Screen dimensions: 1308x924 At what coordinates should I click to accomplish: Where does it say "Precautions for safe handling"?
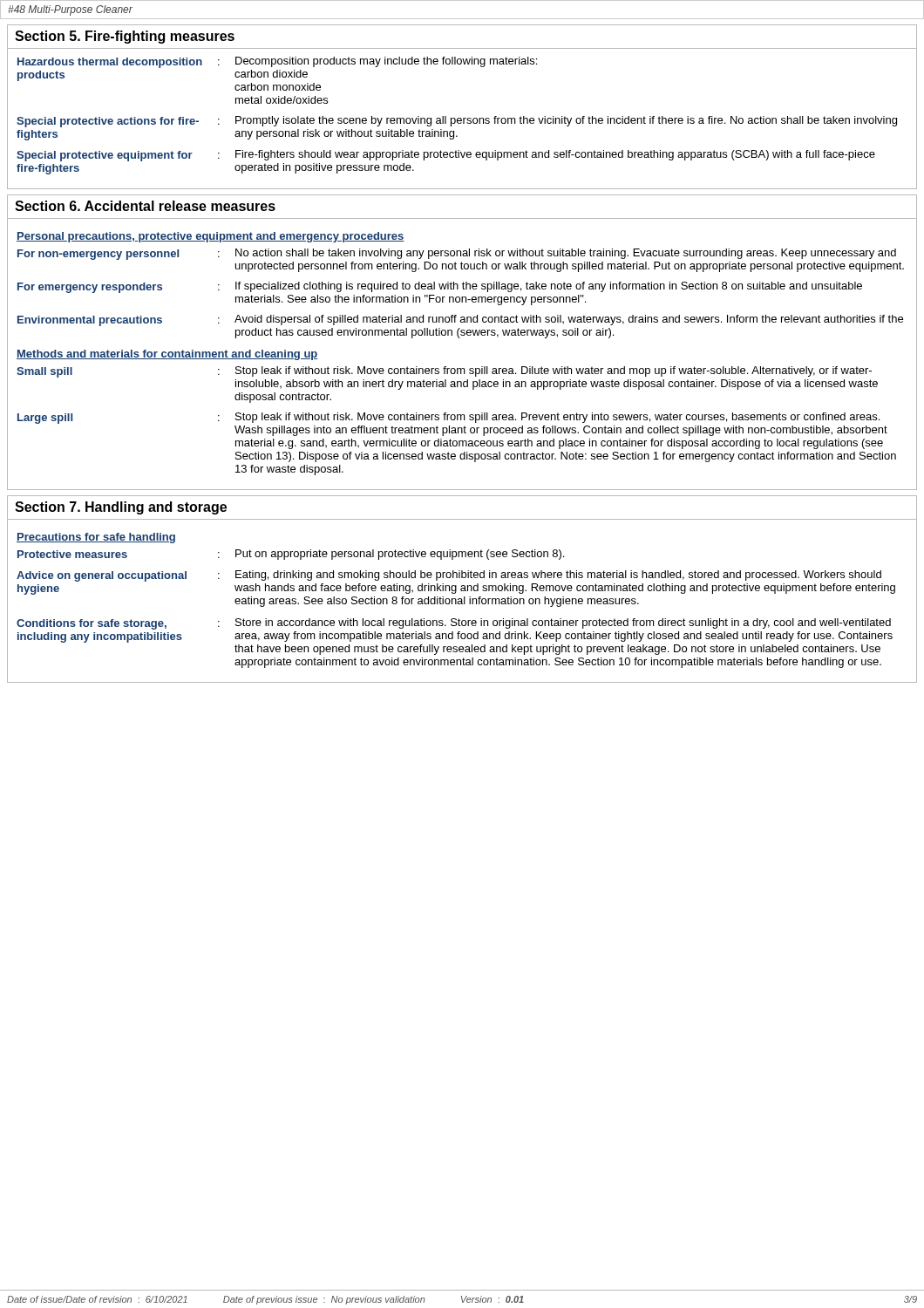(x=96, y=537)
